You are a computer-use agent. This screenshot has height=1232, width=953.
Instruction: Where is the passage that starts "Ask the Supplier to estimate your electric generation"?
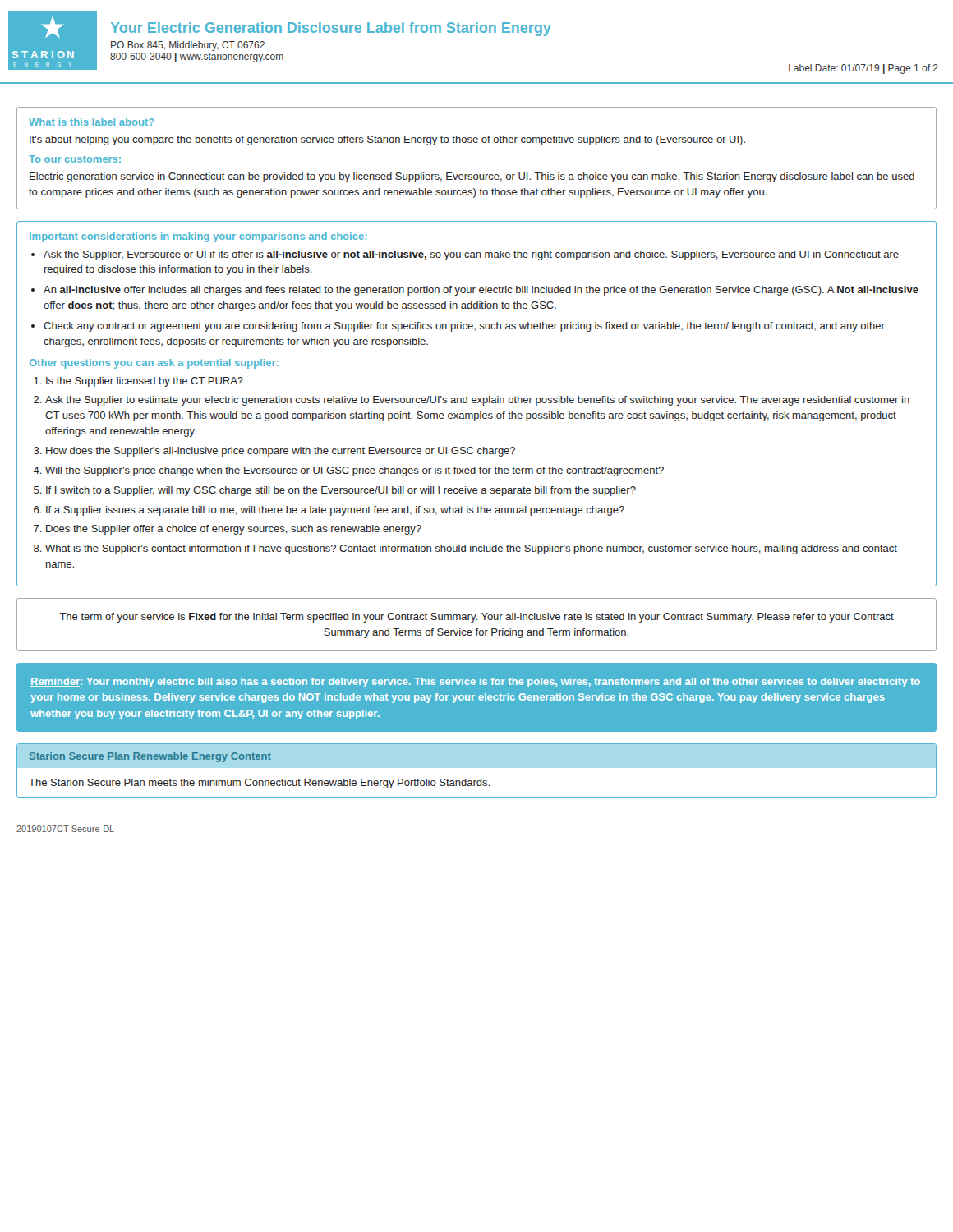coord(477,415)
